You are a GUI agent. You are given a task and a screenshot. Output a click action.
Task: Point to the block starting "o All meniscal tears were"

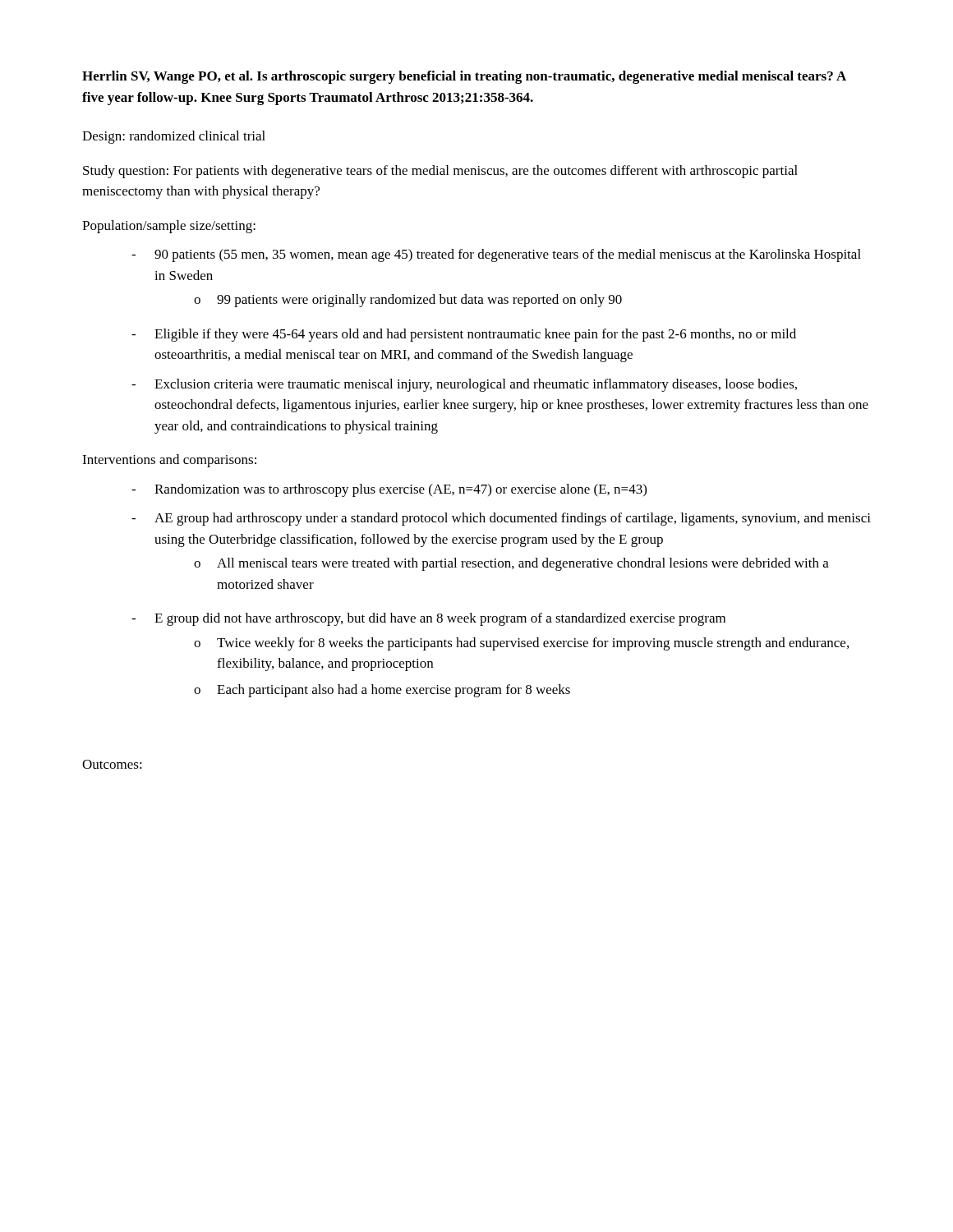tap(532, 574)
